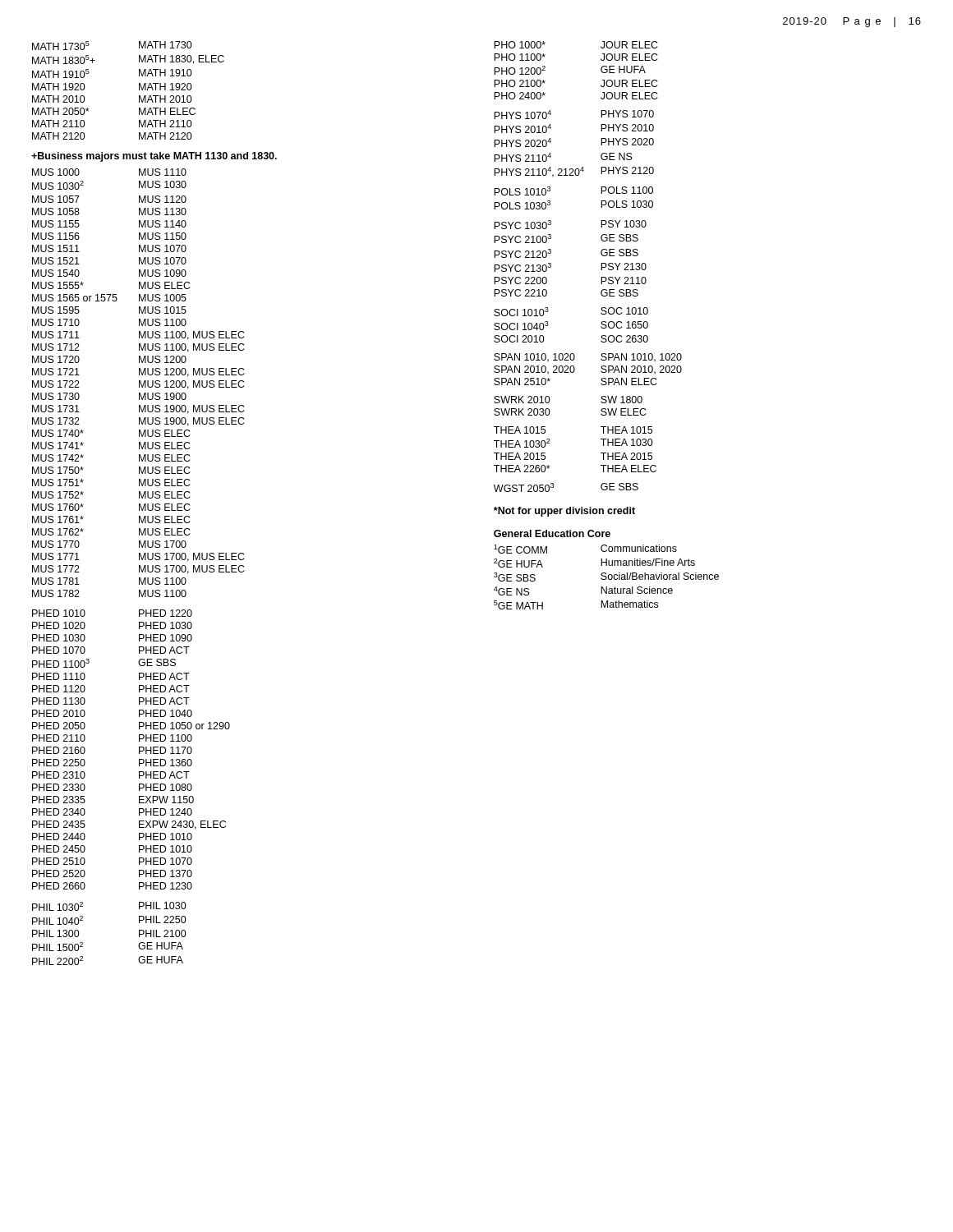
Task: Find the table that mentions "1GE COMMCommunications 2GE HUFAHumanities/Fine"
Action: 708,577
